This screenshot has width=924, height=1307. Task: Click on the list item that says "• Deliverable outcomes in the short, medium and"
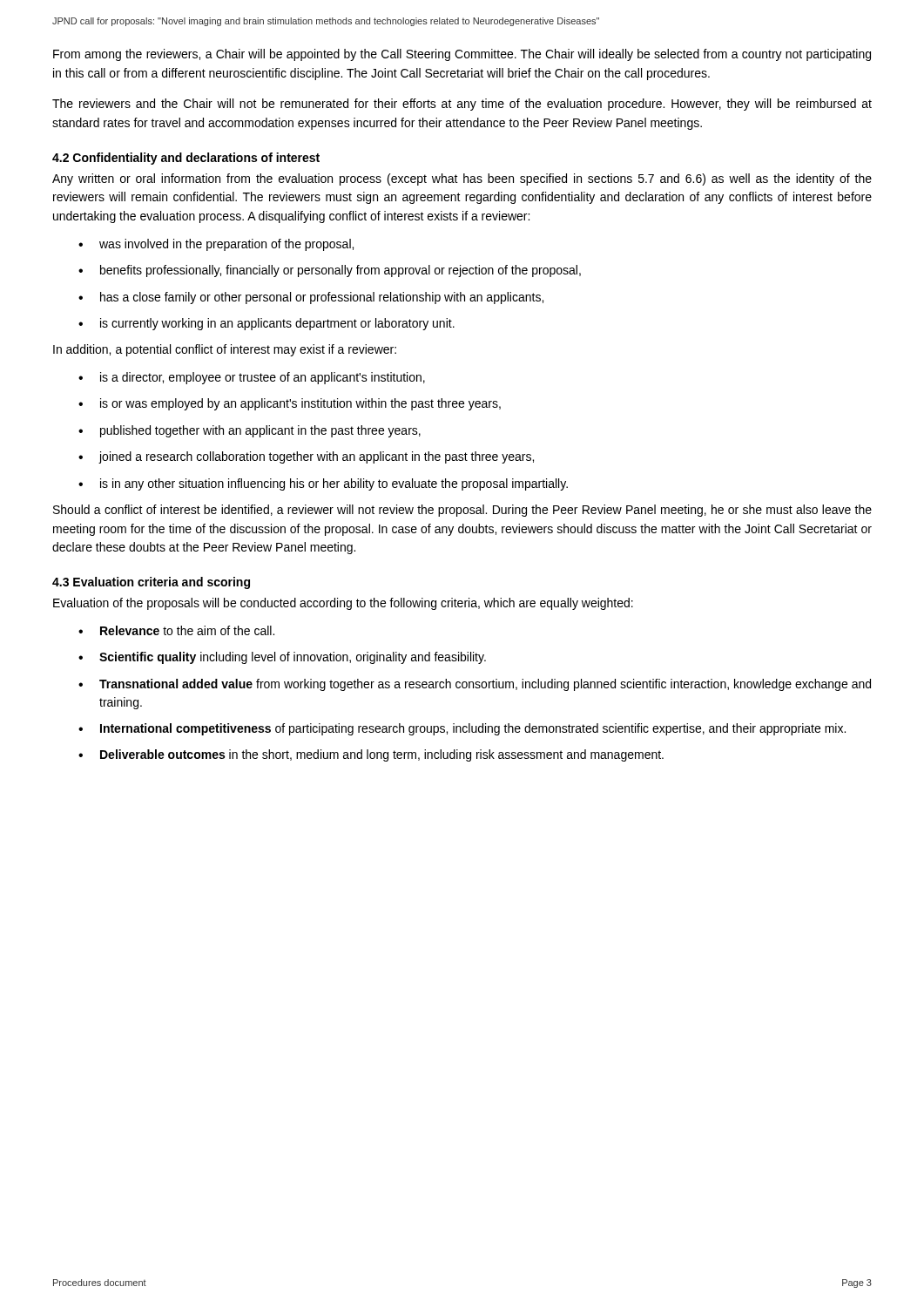tap(462, 756)
